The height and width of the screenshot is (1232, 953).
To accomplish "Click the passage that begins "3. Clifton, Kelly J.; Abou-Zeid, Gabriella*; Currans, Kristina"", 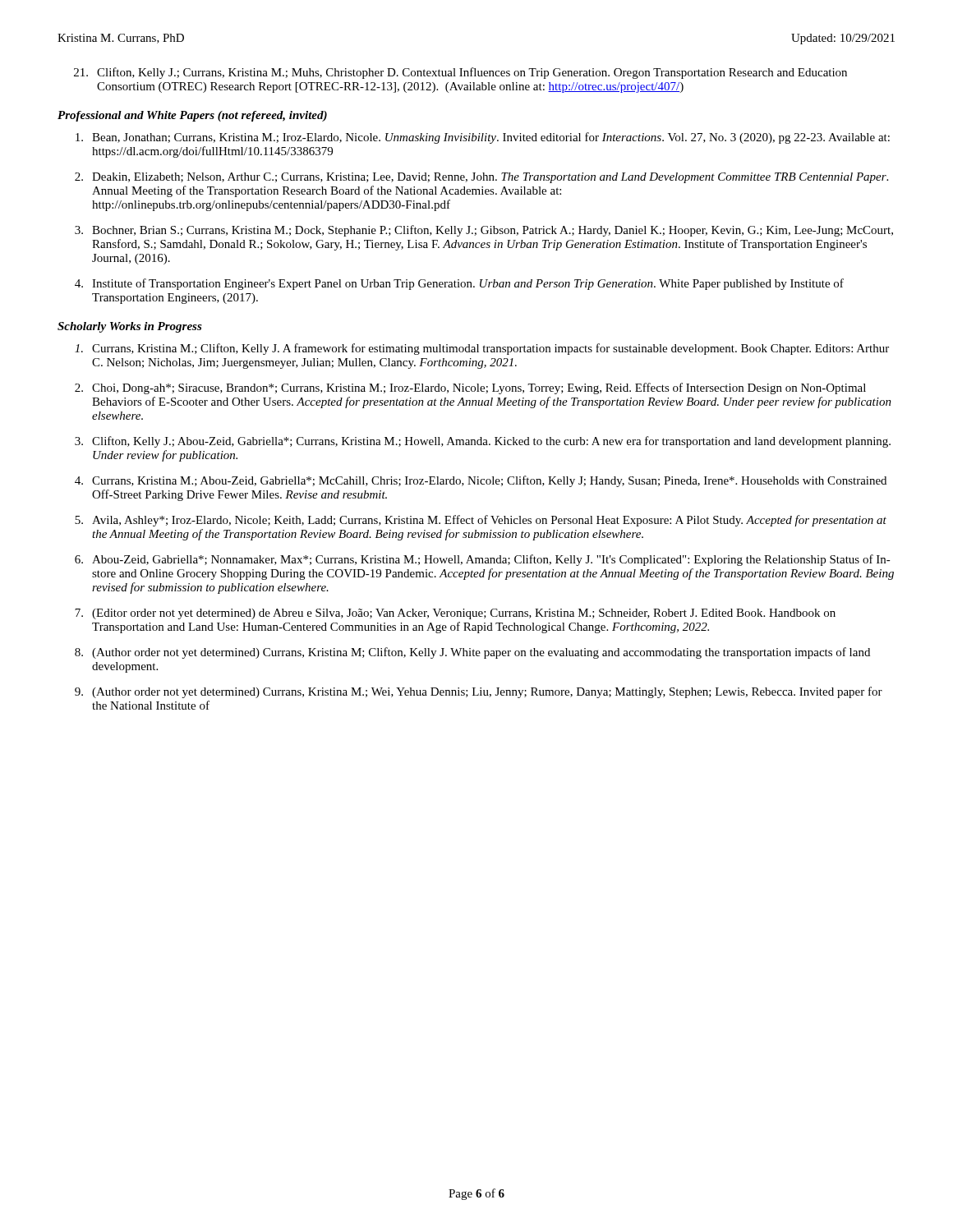I will pyautogui.click(x=476, y=448).
